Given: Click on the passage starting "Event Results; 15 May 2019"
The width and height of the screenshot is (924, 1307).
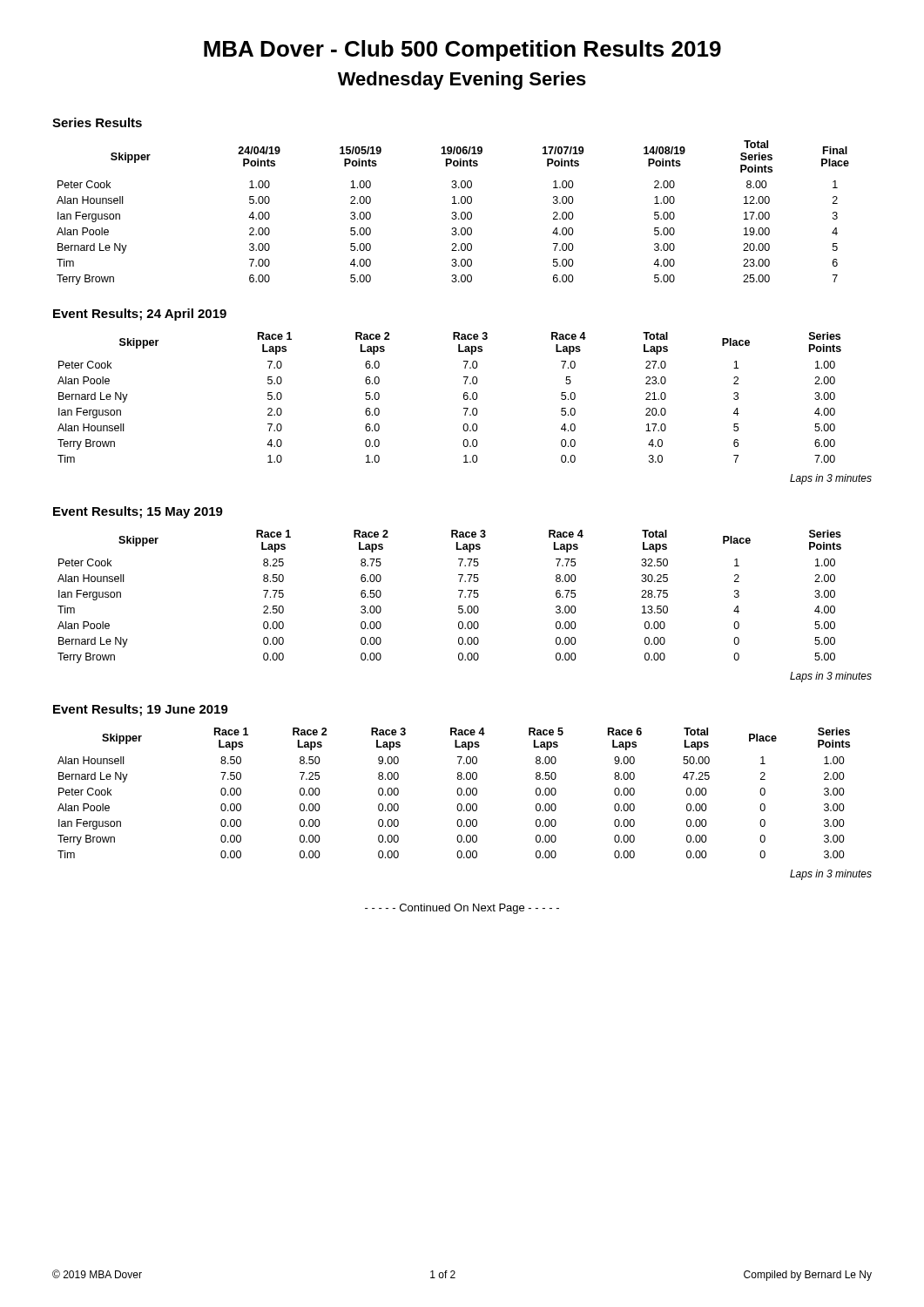Looking at the screenshot, I should coord(138,511).
